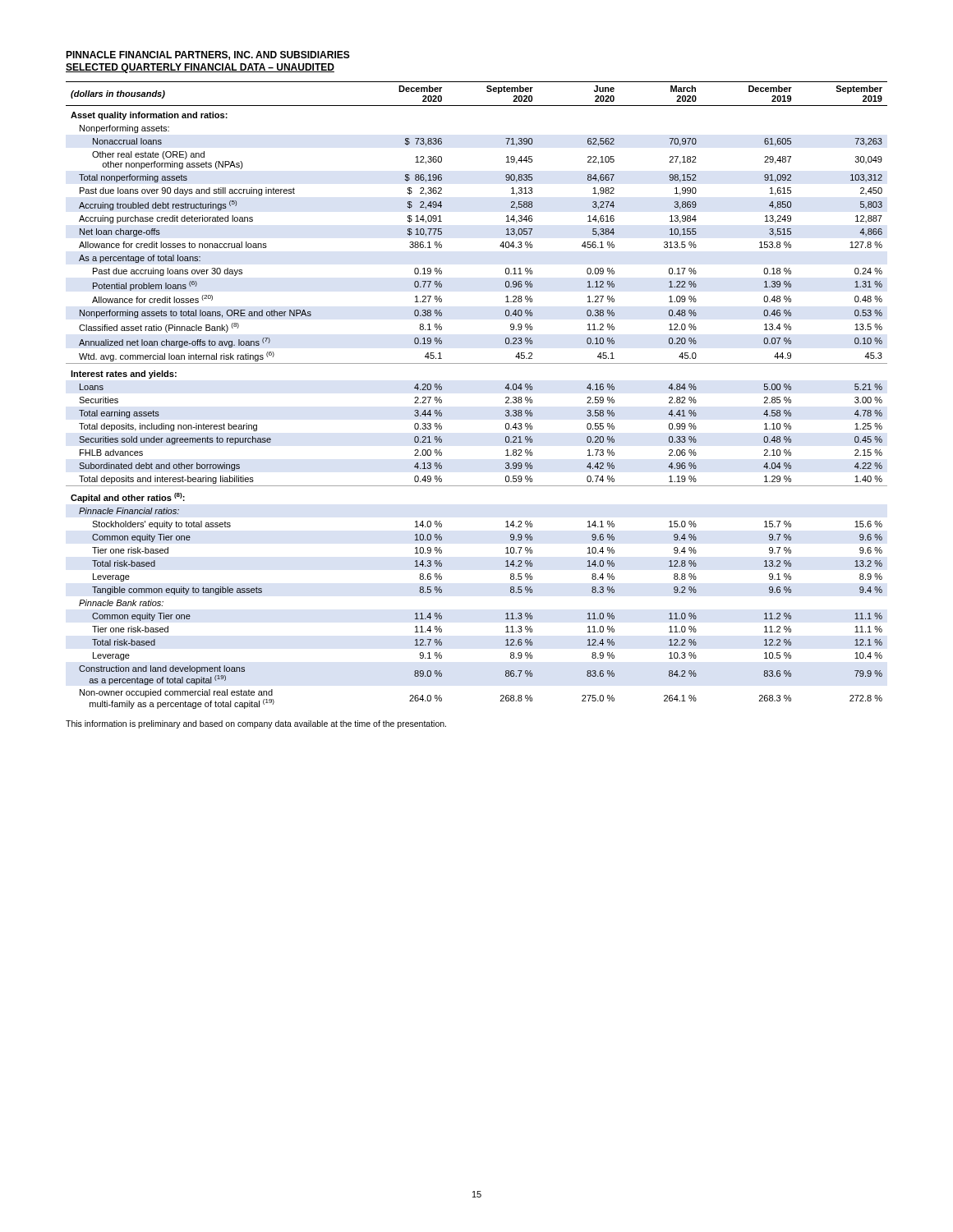Select the table
Screen dimensions: 1232x953
tap(476, 396)
